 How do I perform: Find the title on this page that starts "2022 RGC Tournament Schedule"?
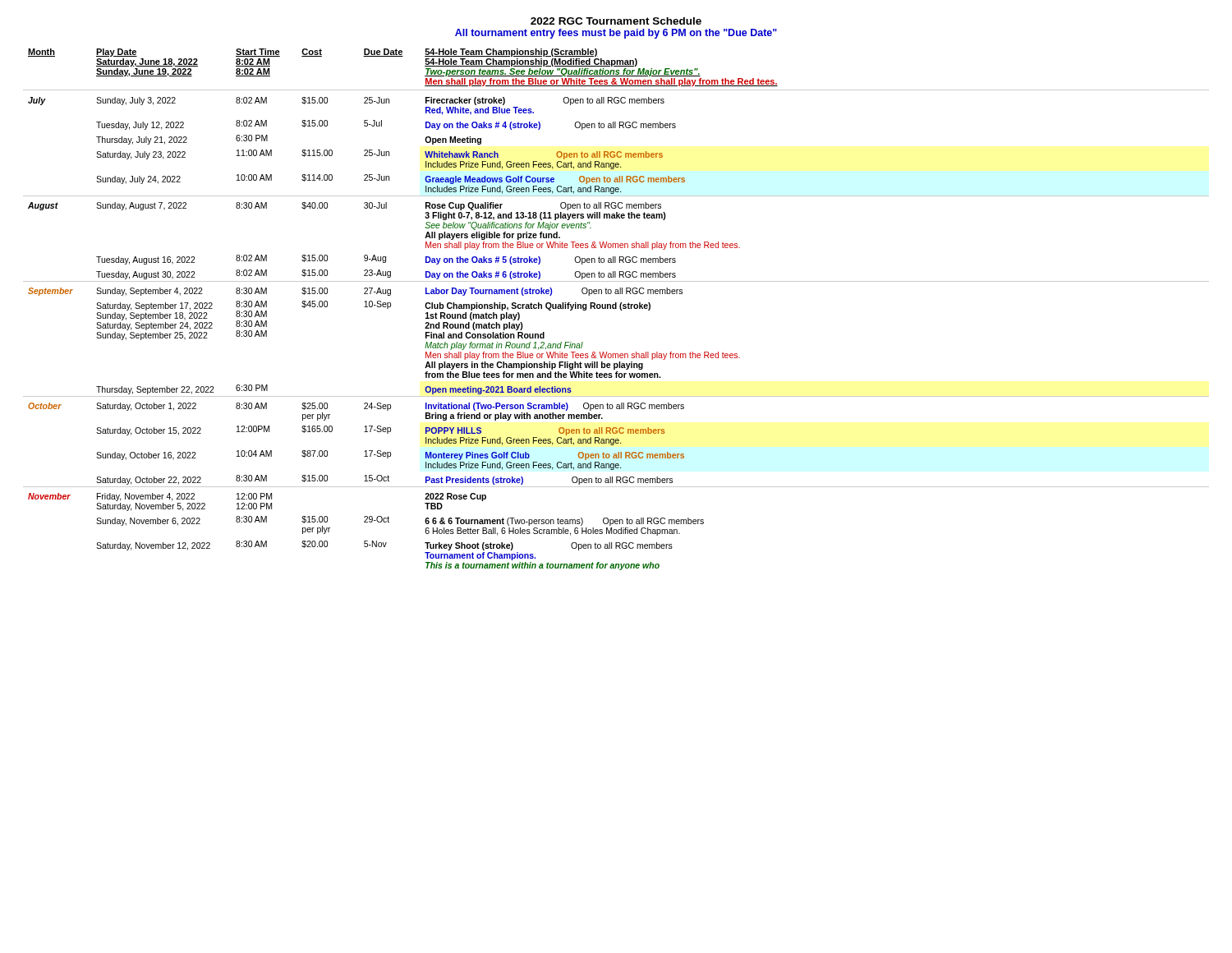coord(616,27)
